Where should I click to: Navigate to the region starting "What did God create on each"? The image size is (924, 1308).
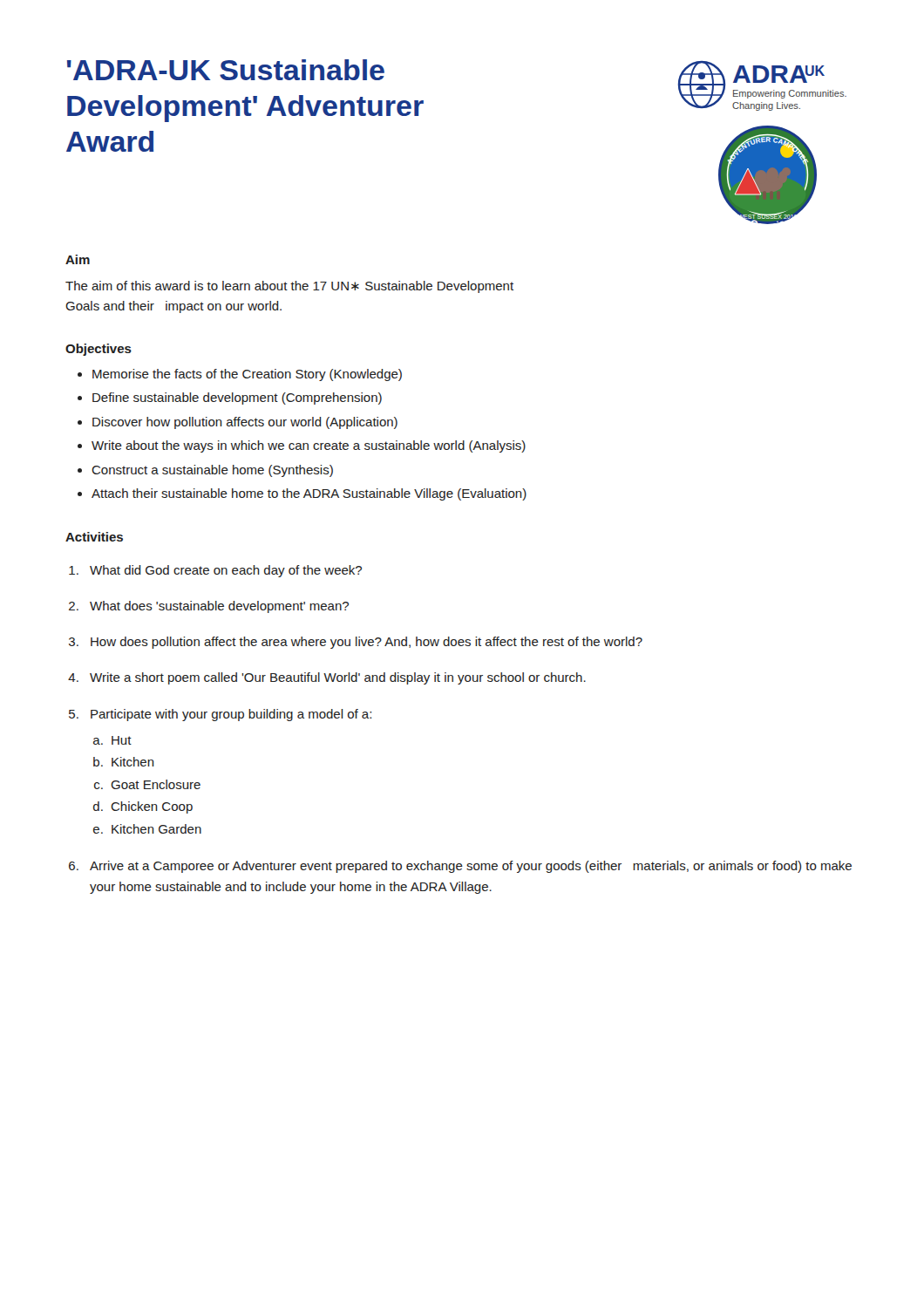tap(226, 569)
